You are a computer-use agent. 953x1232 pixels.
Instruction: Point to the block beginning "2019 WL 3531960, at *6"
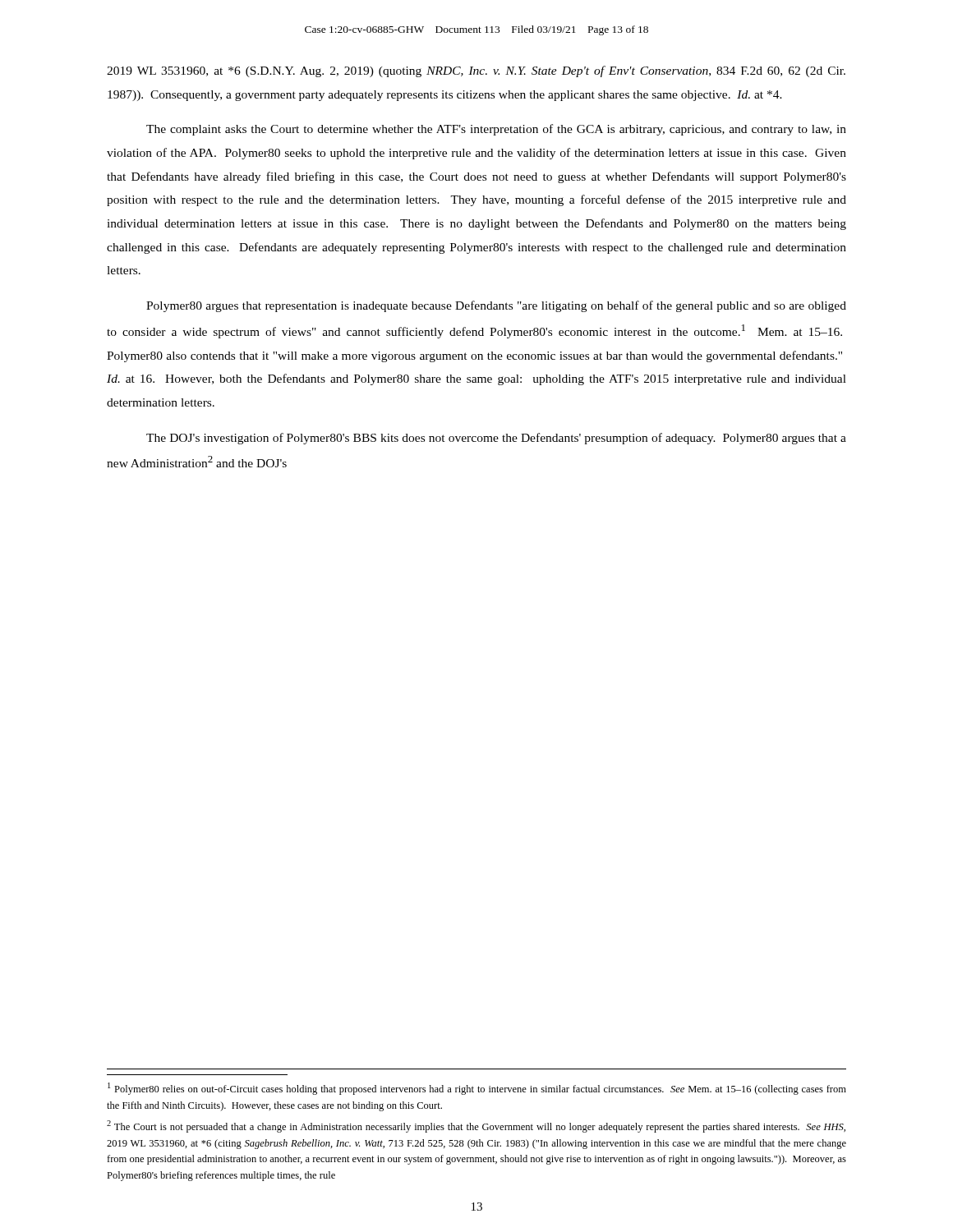(x=476, y=83)
